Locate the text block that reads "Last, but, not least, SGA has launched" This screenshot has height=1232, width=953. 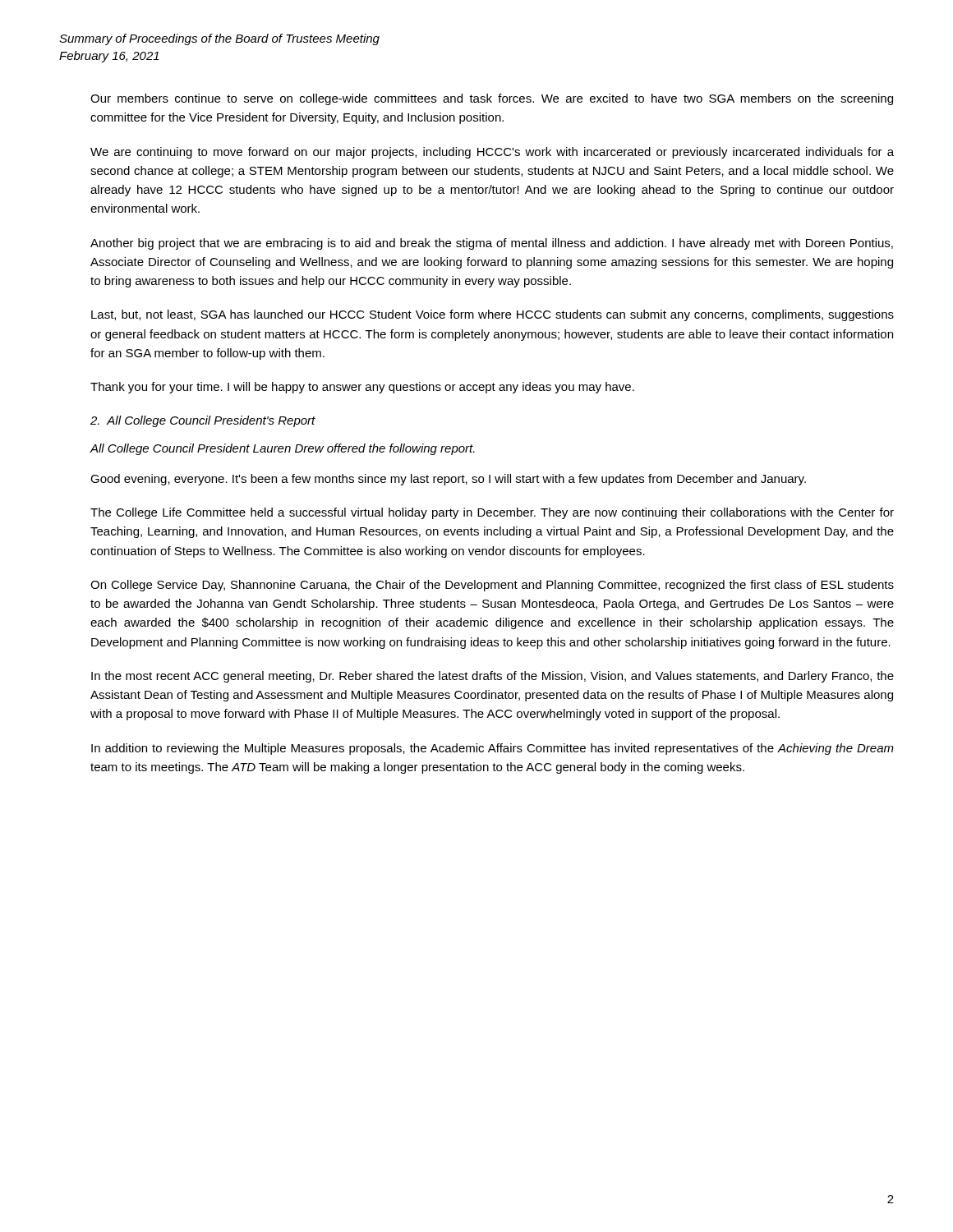tap(492, 333)
